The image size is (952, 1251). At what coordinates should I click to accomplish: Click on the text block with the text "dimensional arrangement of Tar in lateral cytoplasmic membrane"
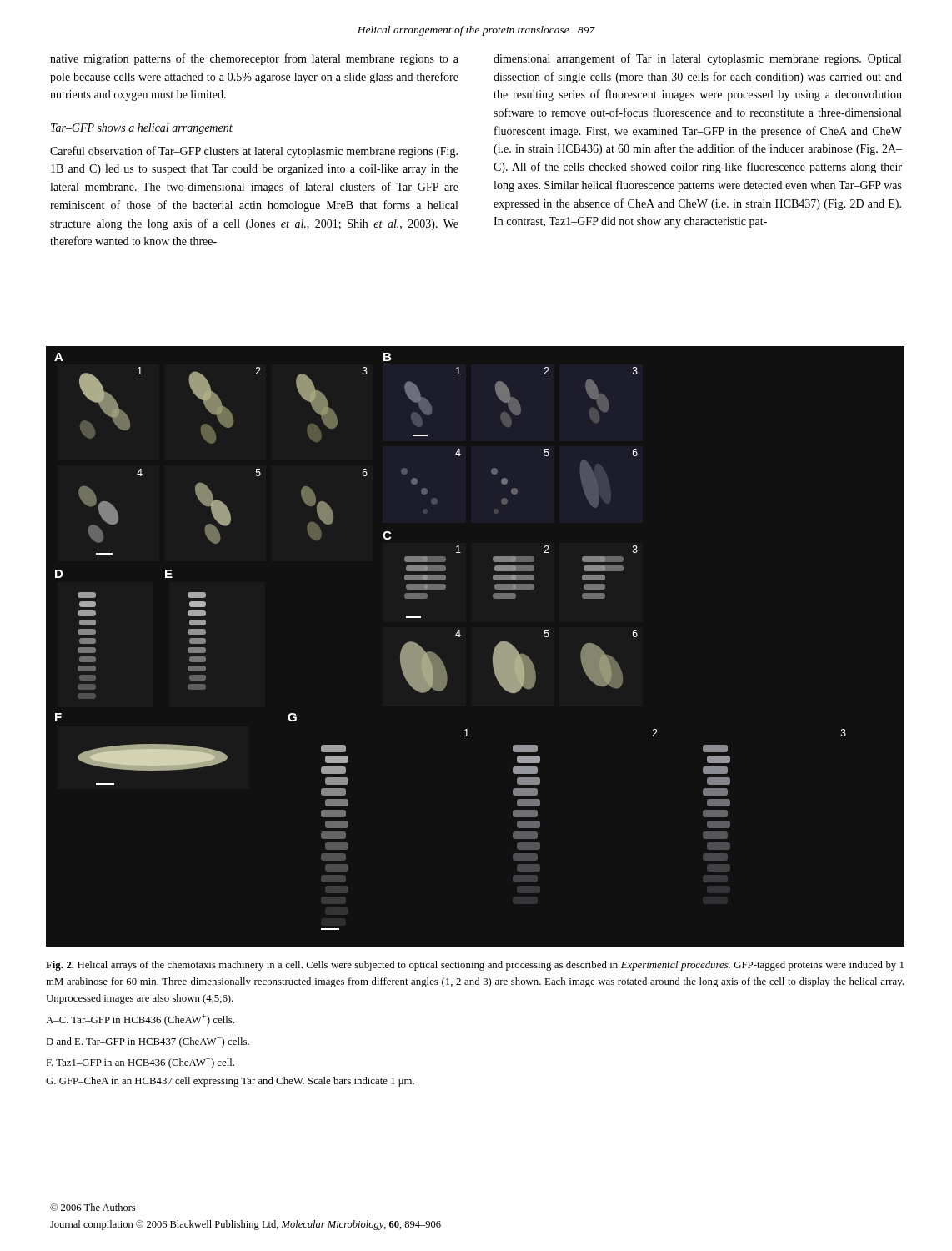point(698,140)
